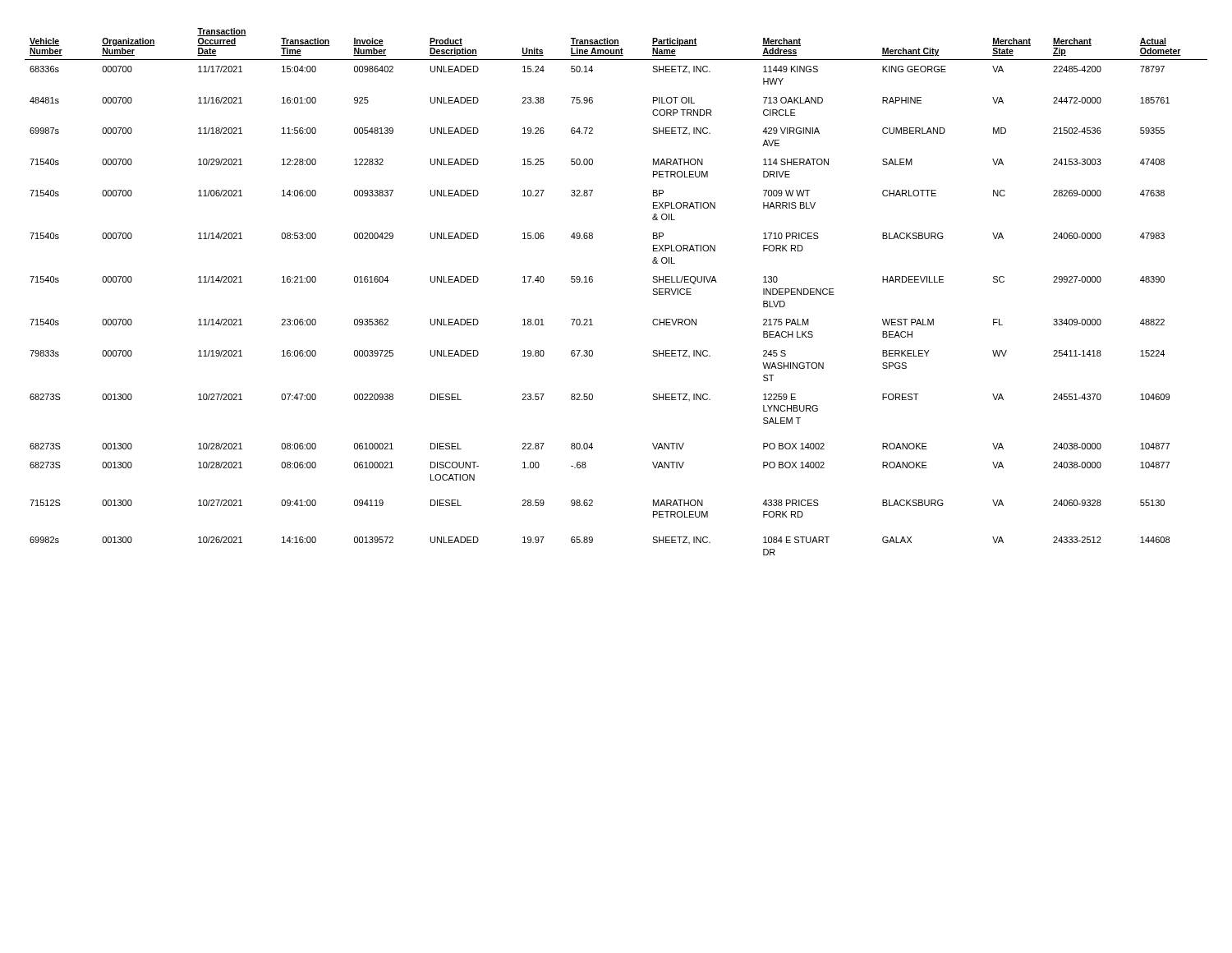1232x953 pixels.
Task: Find the table that mentions "4338 PRICES FORK"
Action: (x=616, y=293)
